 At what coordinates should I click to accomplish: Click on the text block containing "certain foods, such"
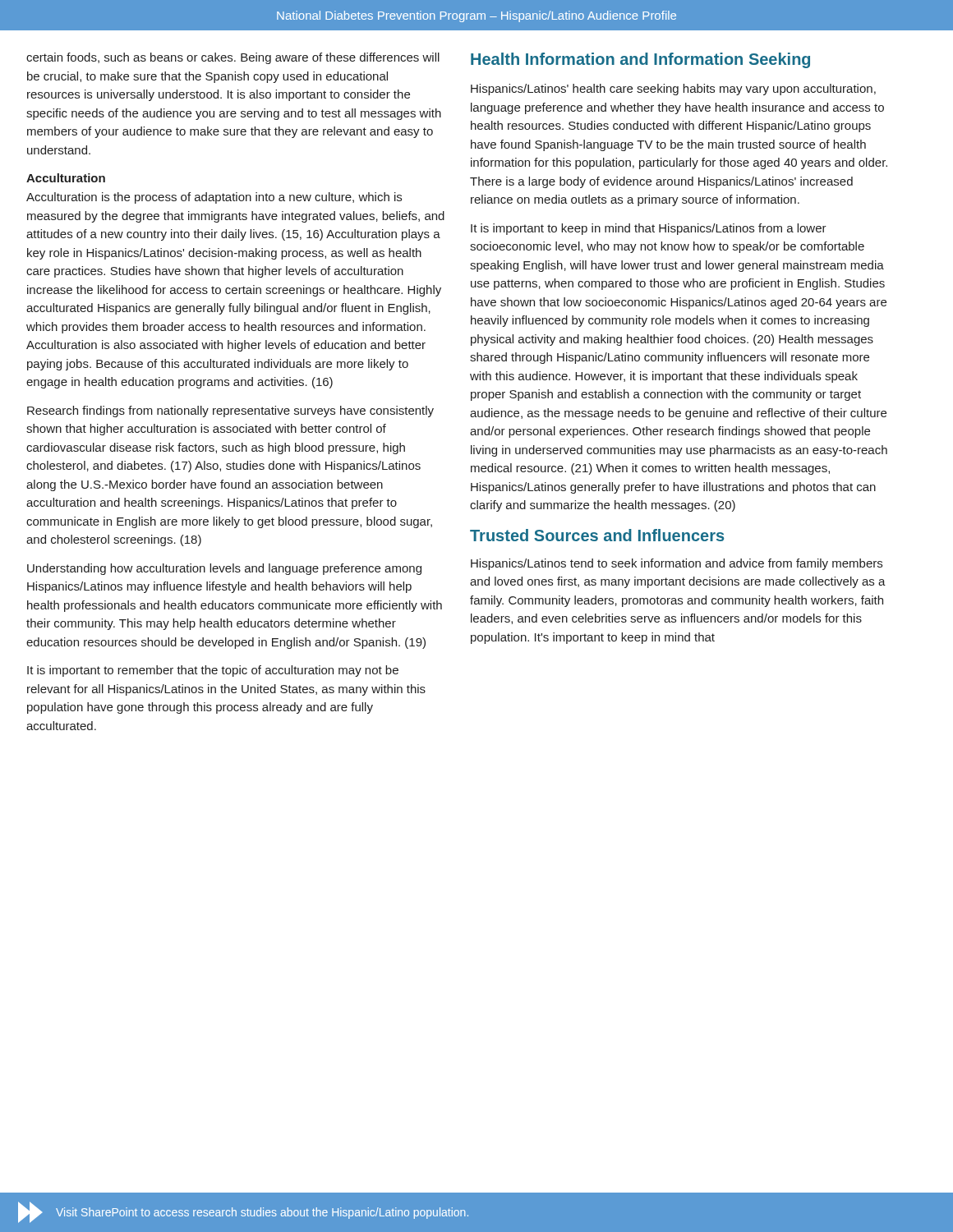coord(236,104)
